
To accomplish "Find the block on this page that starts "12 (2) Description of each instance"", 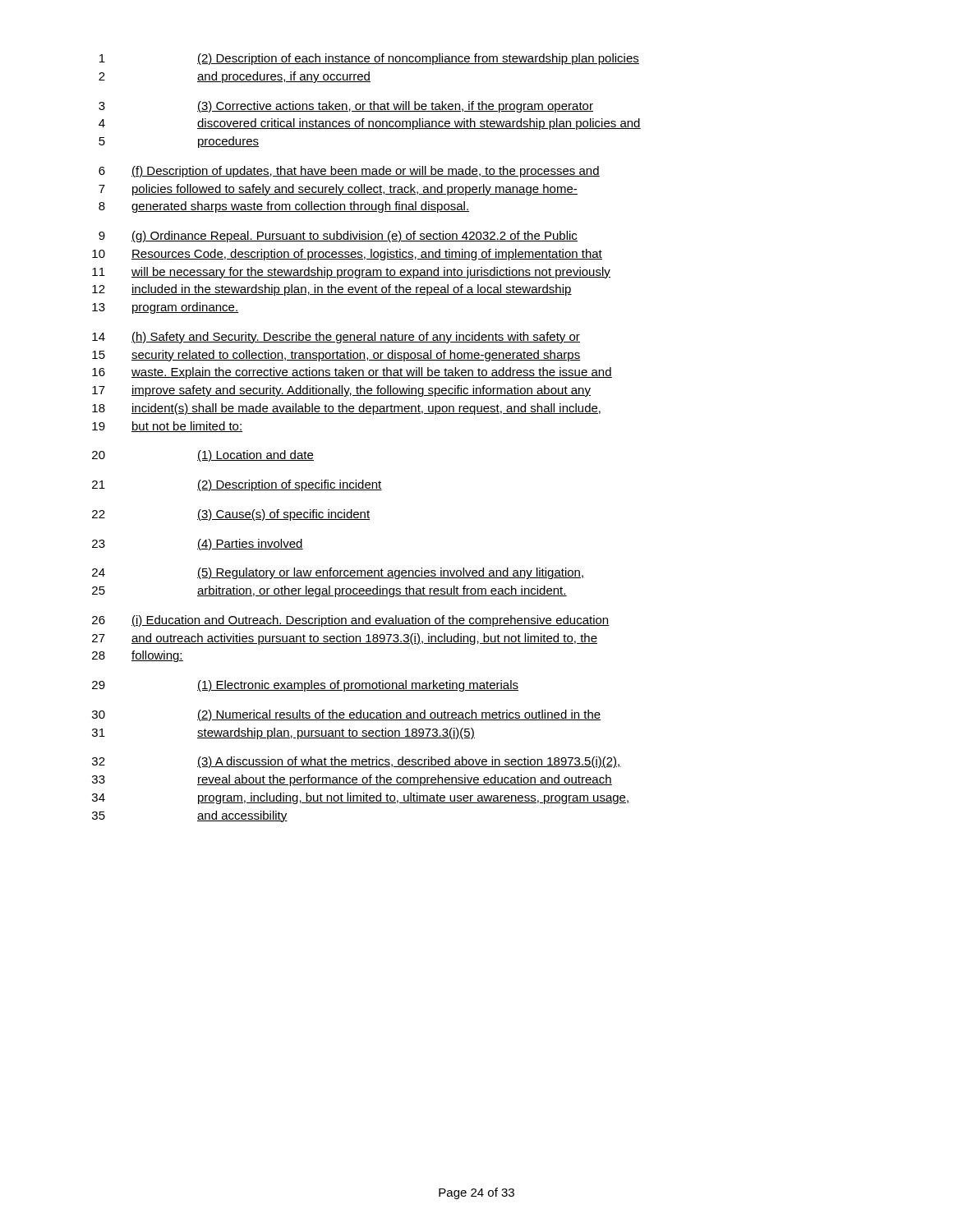I will pyautogui.click(x=476, y=67).
